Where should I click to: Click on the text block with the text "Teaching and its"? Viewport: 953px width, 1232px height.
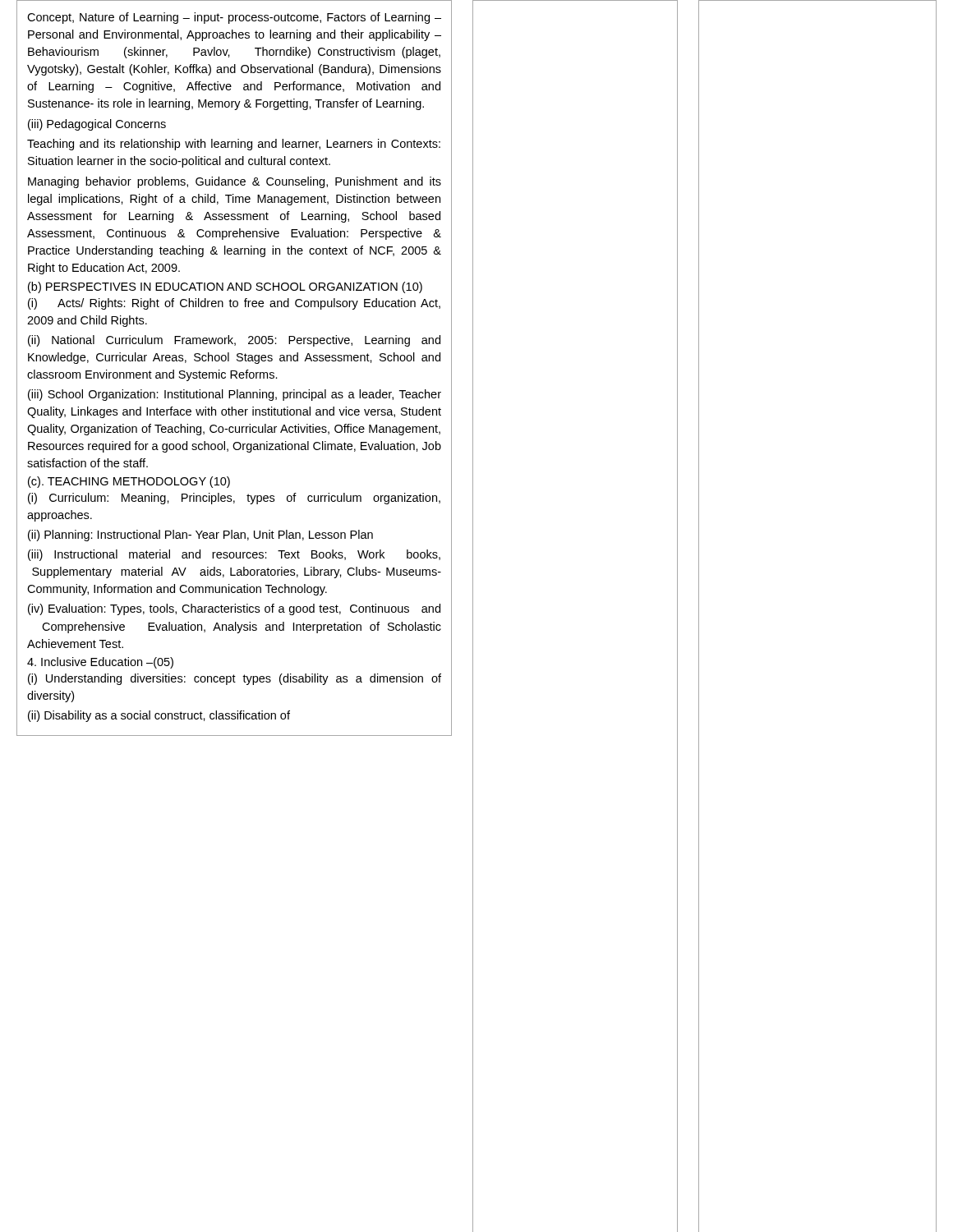coord(234,152)
